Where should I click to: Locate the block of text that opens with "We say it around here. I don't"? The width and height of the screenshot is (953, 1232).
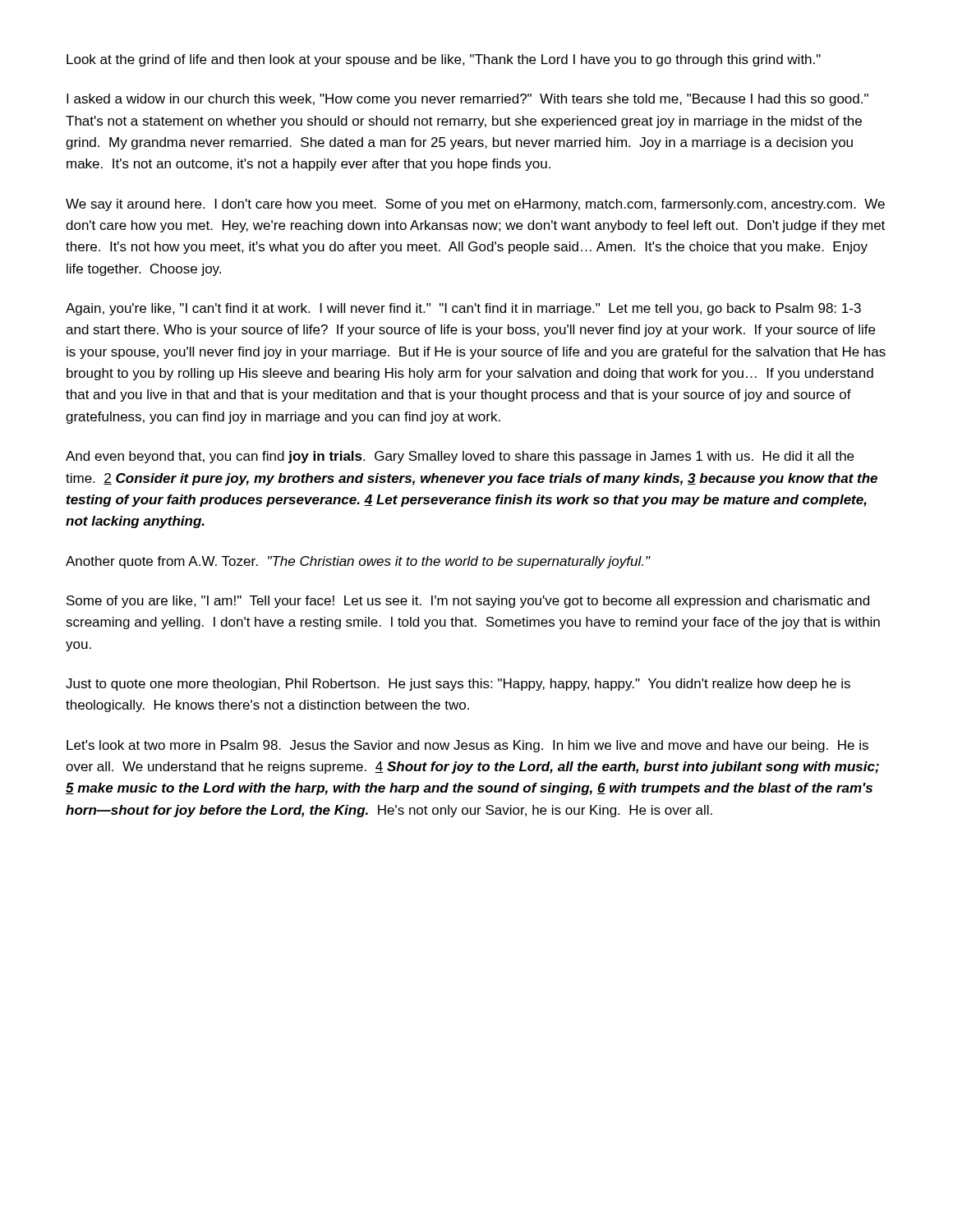click(475, 236)
